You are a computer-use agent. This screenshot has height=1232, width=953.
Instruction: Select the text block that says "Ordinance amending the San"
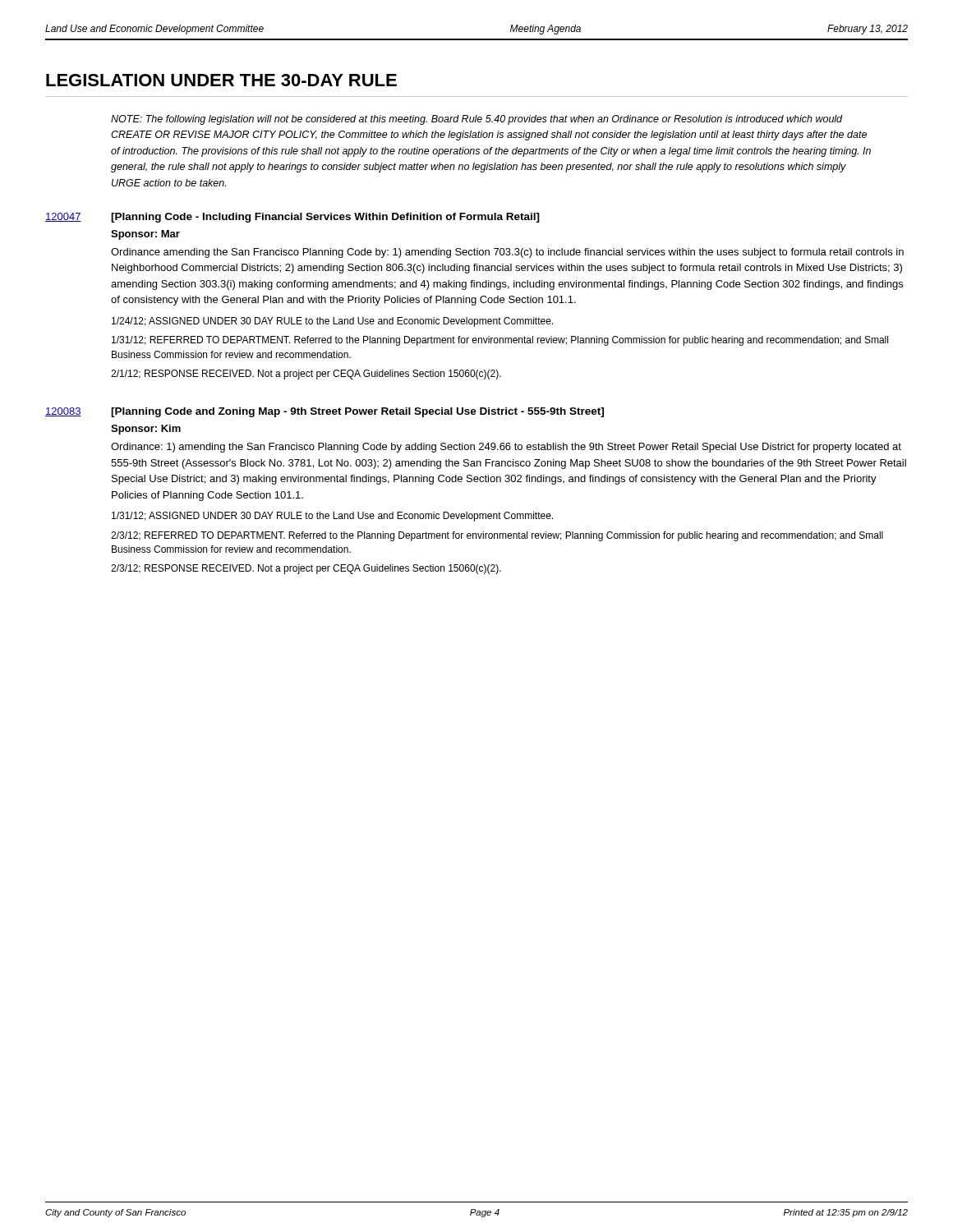tap(507, 276)
